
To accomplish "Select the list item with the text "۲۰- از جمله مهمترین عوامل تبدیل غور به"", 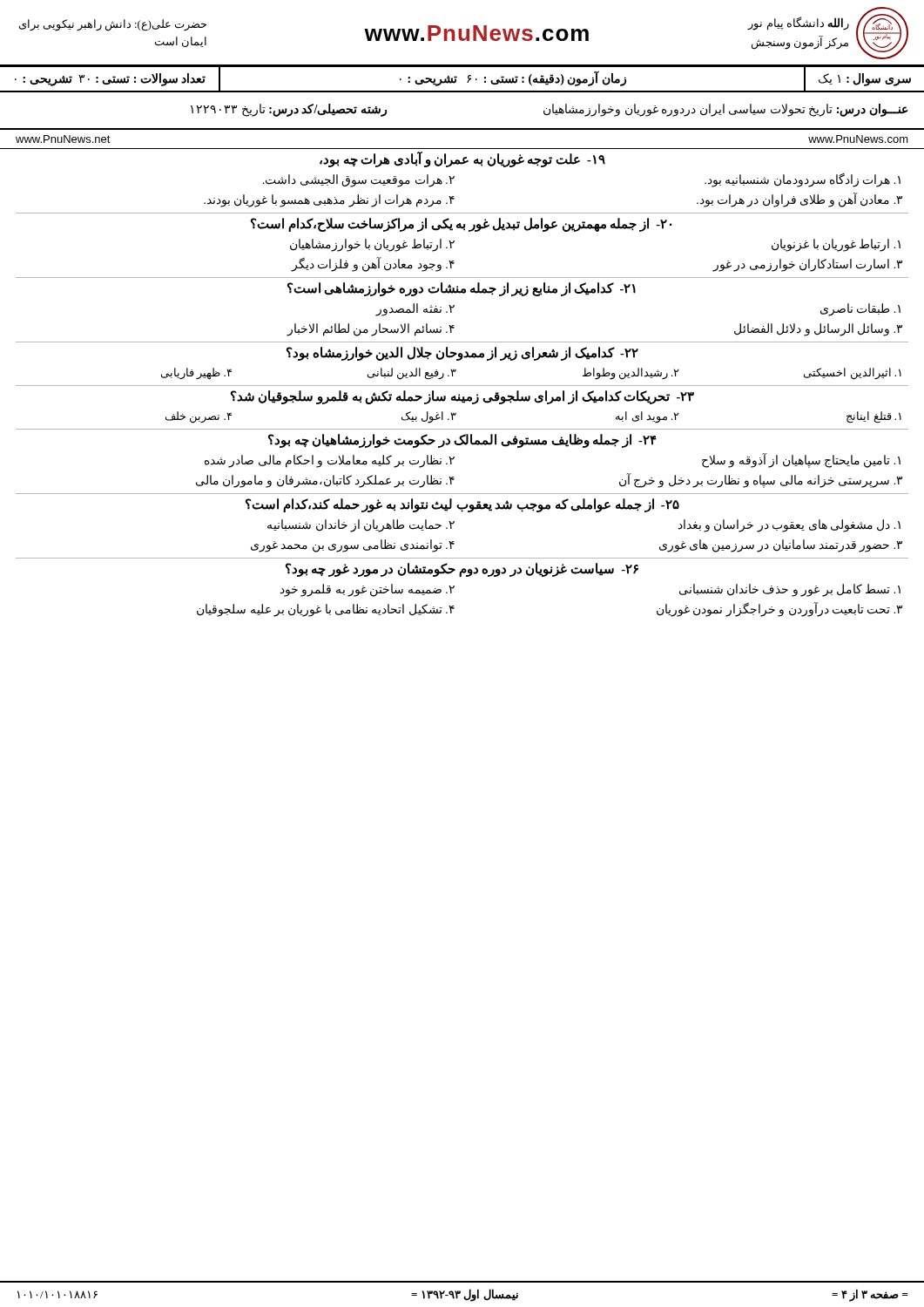I will coord(462,245).
